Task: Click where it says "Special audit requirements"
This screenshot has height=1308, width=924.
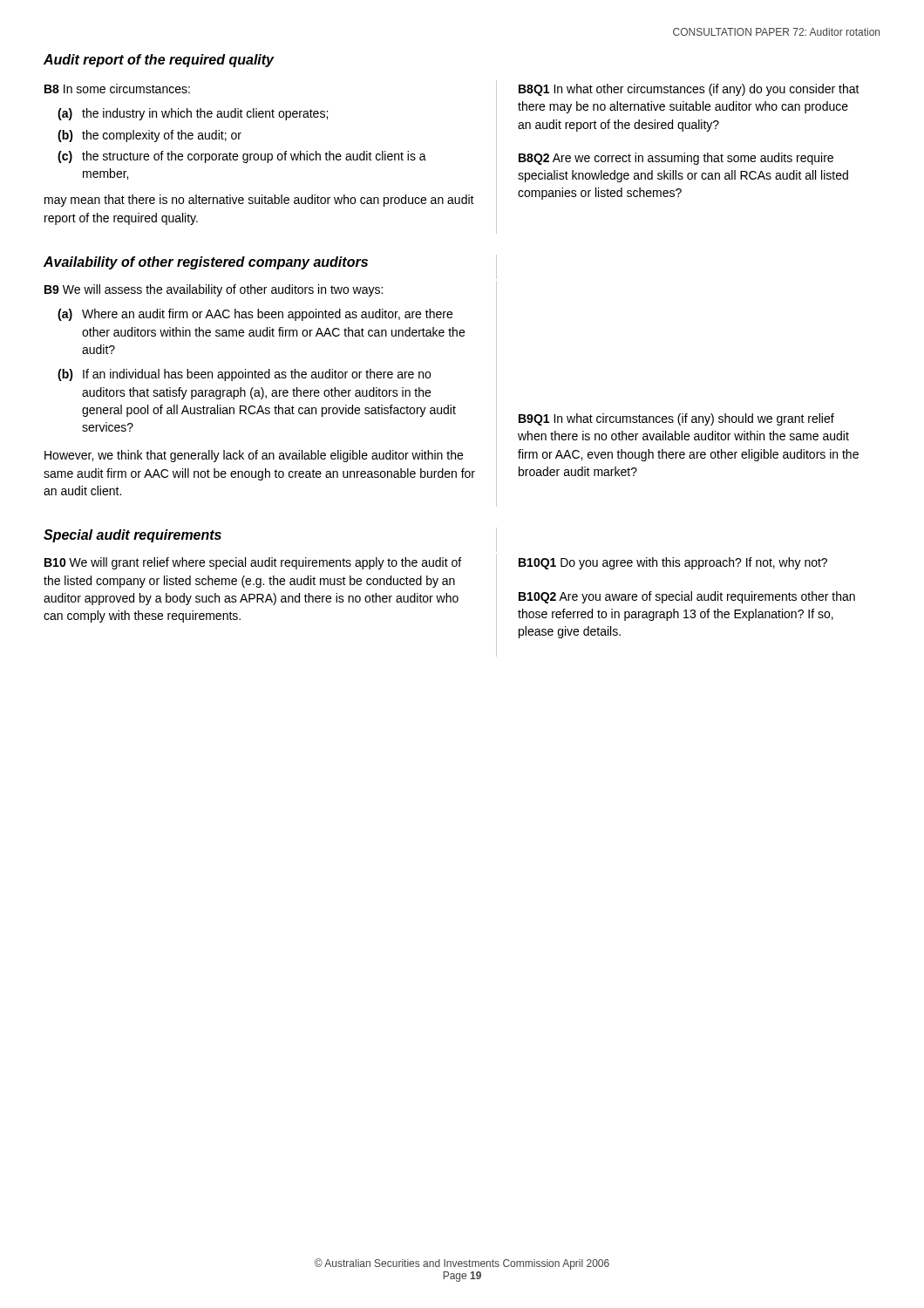Action: point(133,535)
